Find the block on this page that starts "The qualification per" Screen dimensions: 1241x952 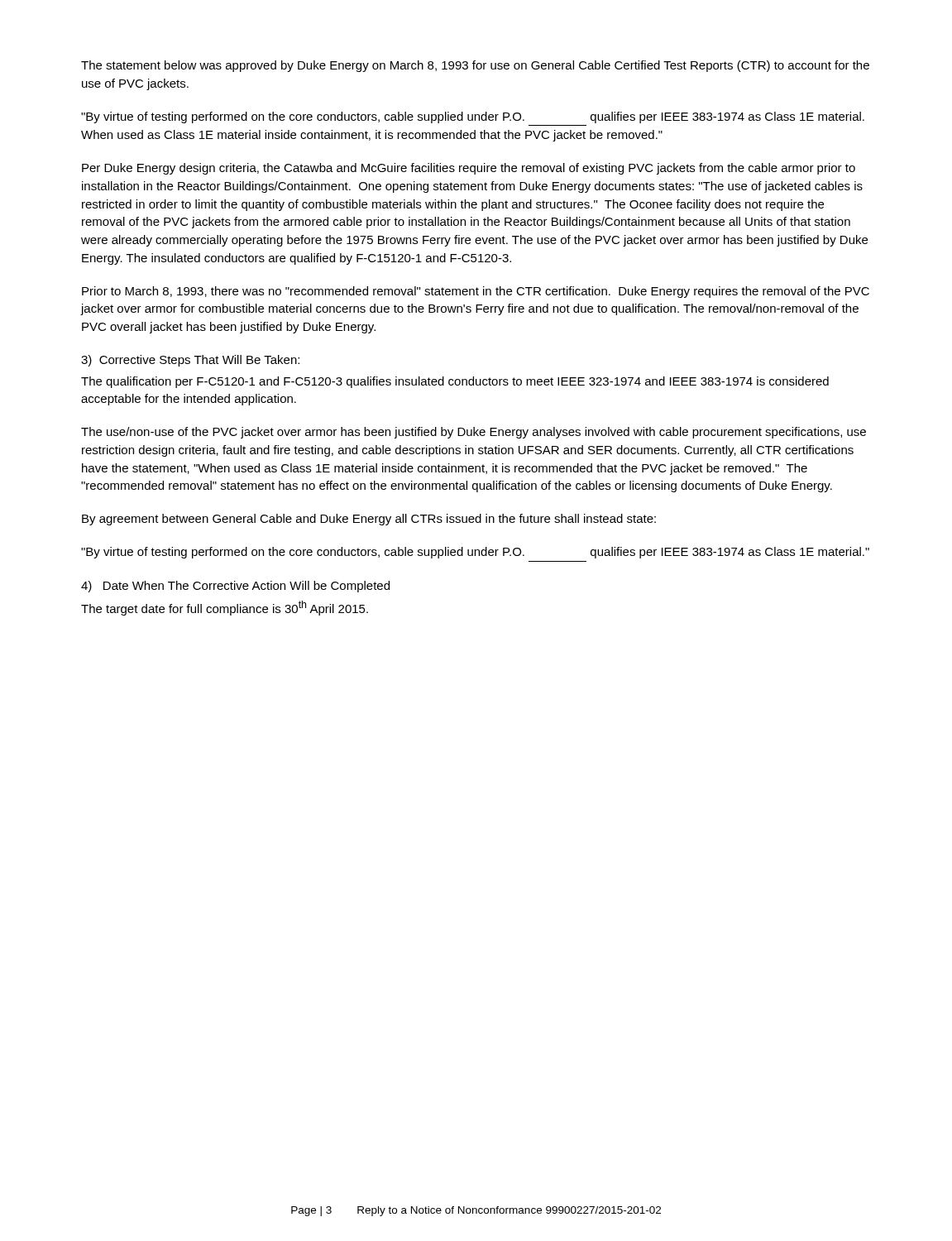455,390
